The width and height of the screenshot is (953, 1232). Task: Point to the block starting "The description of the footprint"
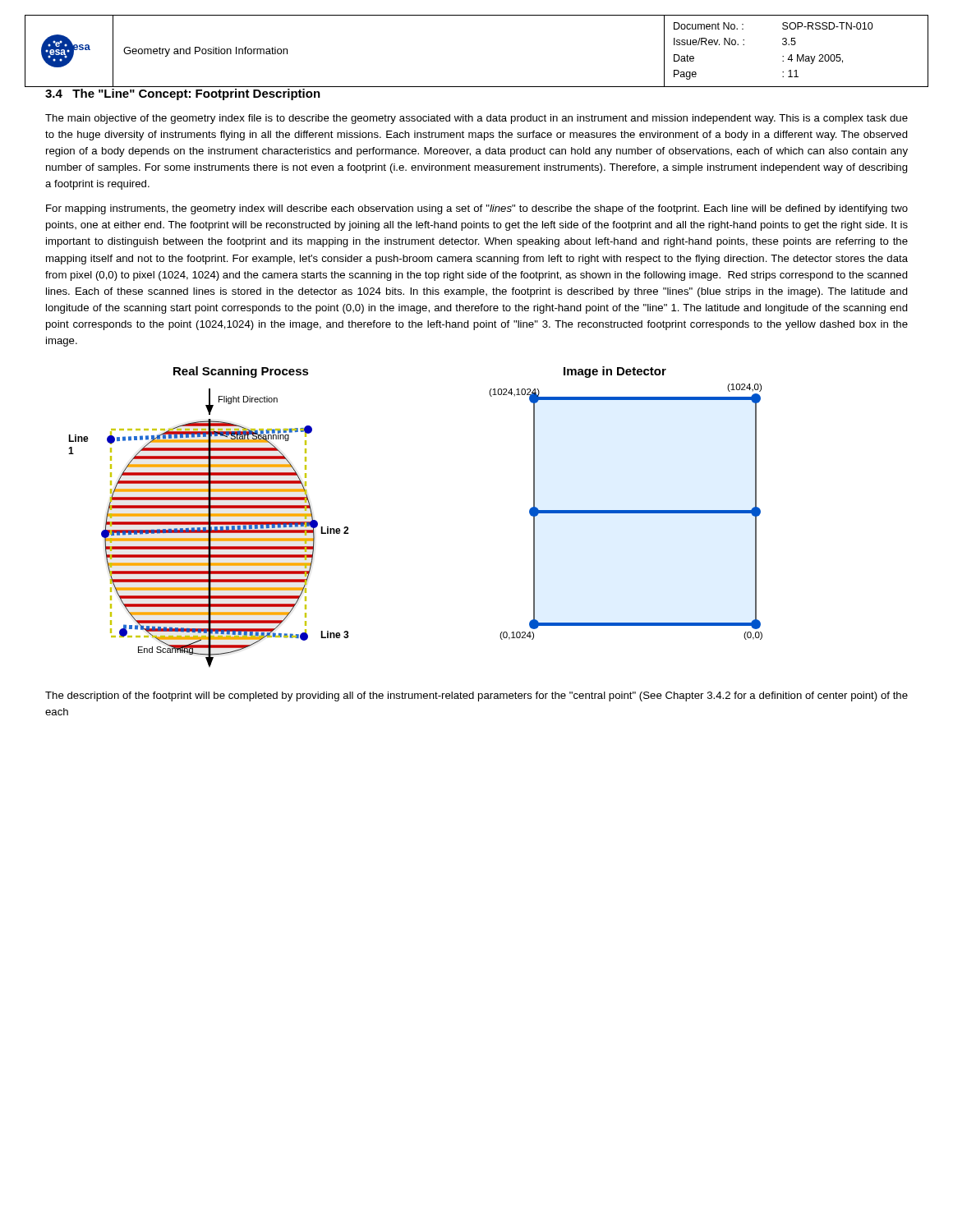[x=476, y=703]
